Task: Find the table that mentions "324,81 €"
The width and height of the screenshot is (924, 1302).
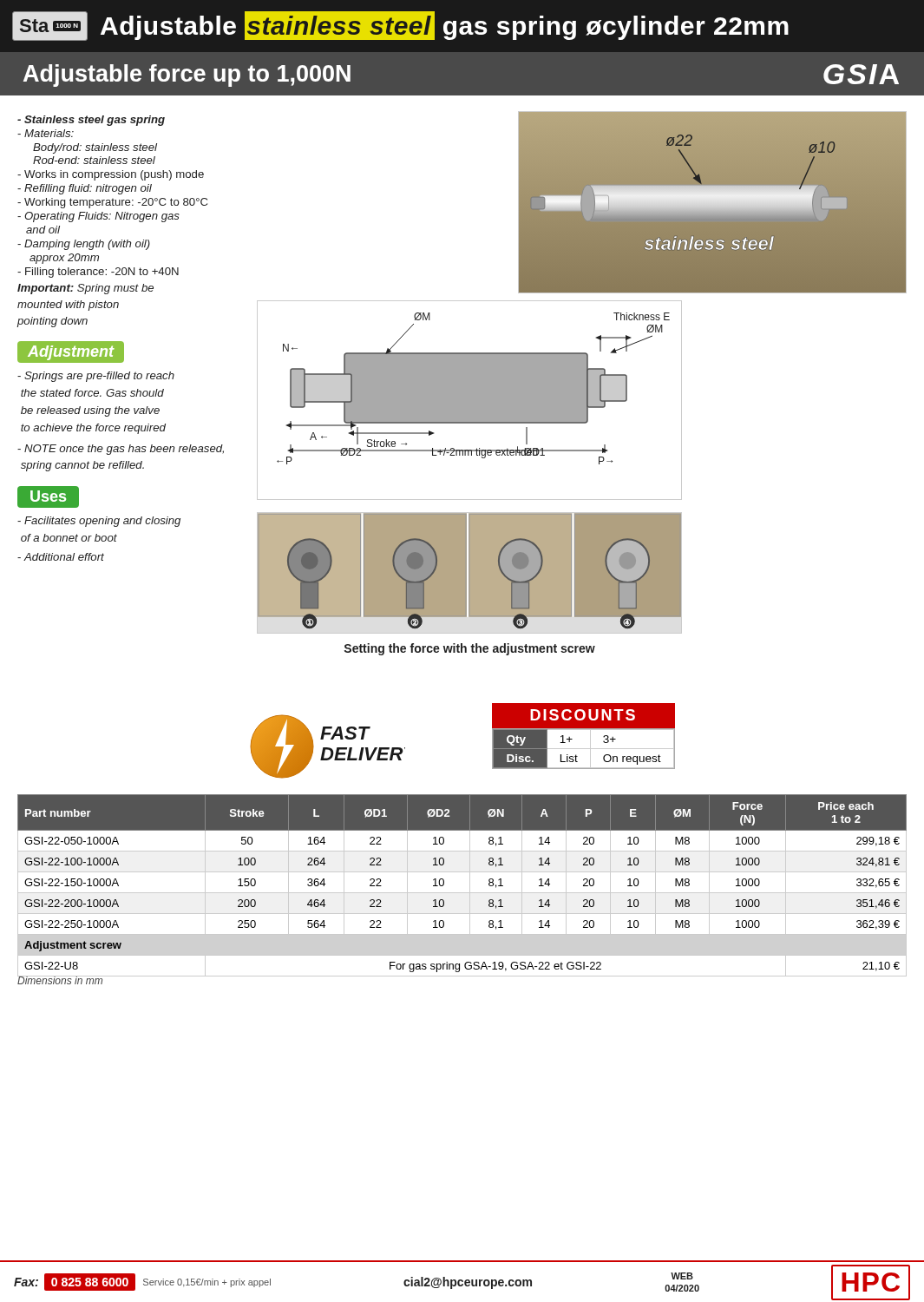Action: coord(462,885)
